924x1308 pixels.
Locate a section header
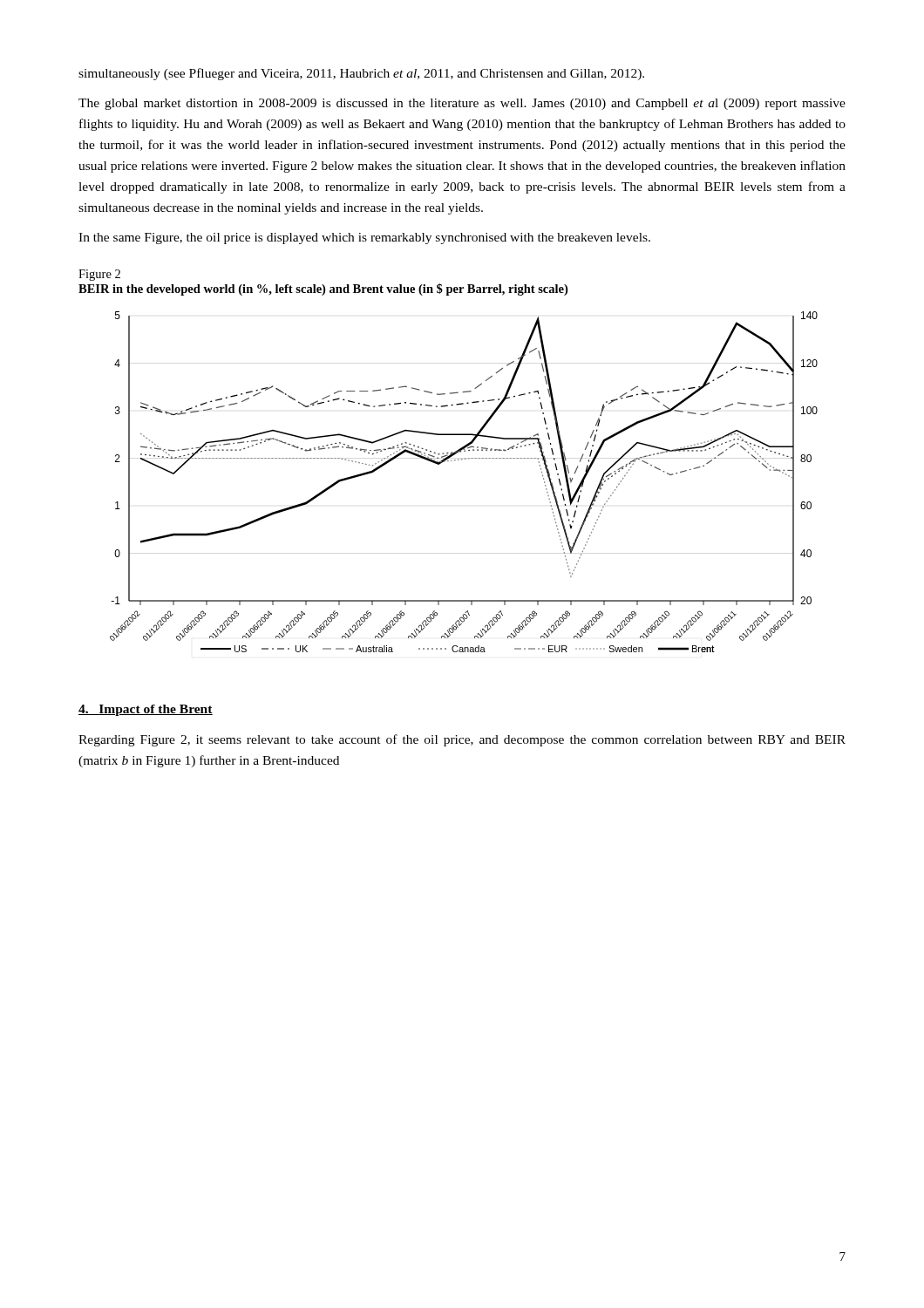click(145, 709)
